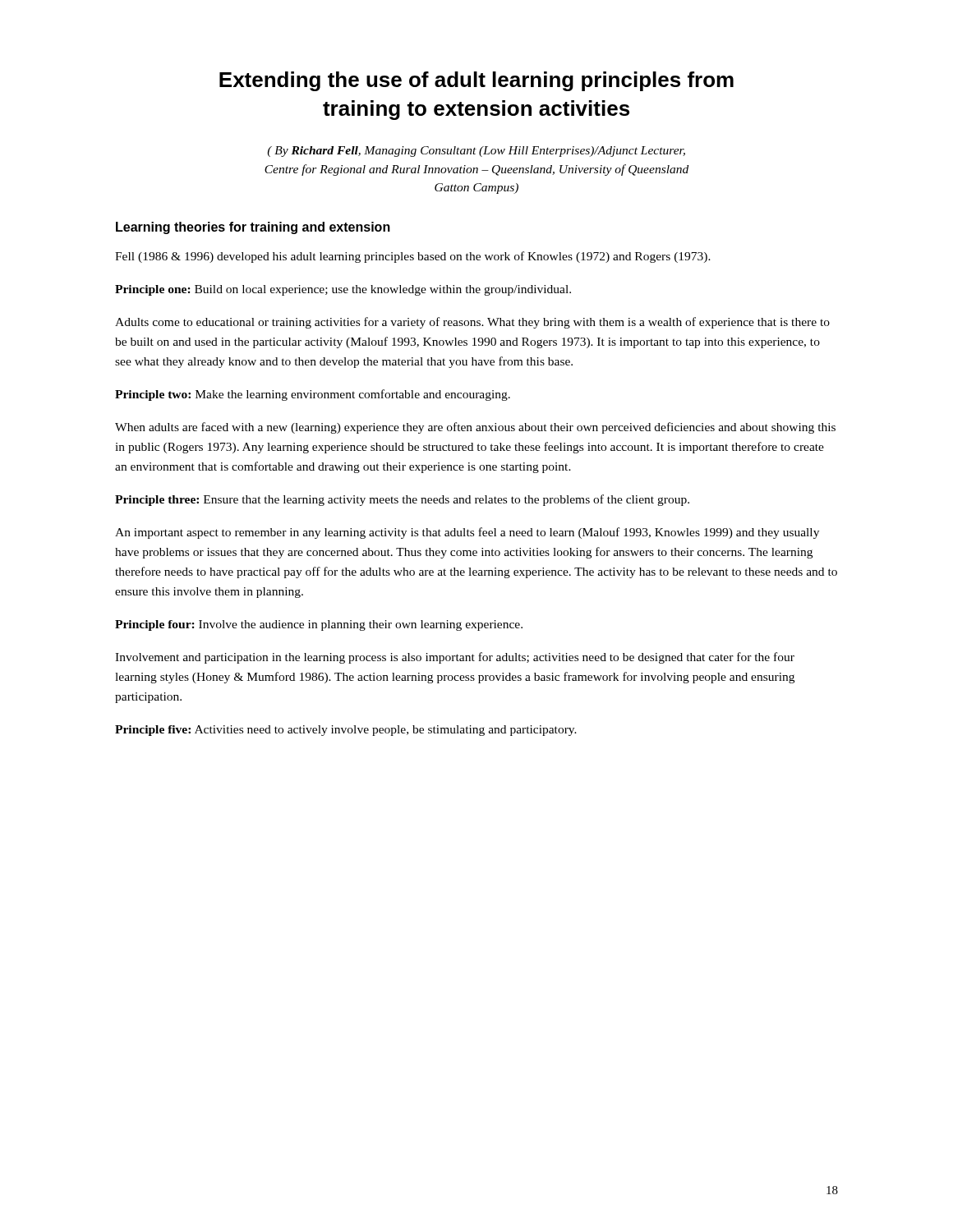Screen dimensions: 1232x953
Task: Locate the block of text that opens with "Fell (1986 & 1996) developed his"
Action: coord(413,256)
